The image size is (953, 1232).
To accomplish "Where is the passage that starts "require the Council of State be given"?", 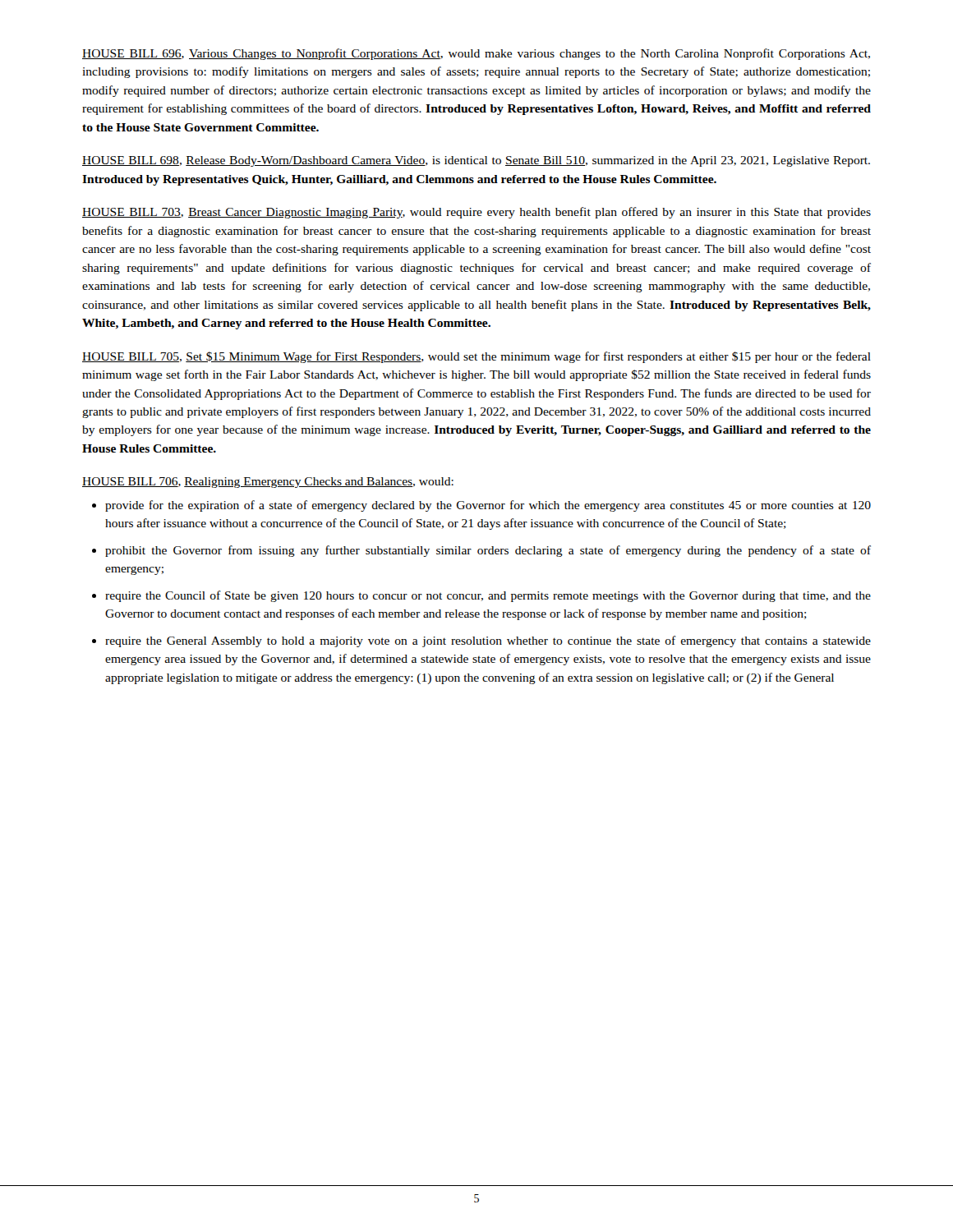I will pyautogui.click(x=488, y=604).
